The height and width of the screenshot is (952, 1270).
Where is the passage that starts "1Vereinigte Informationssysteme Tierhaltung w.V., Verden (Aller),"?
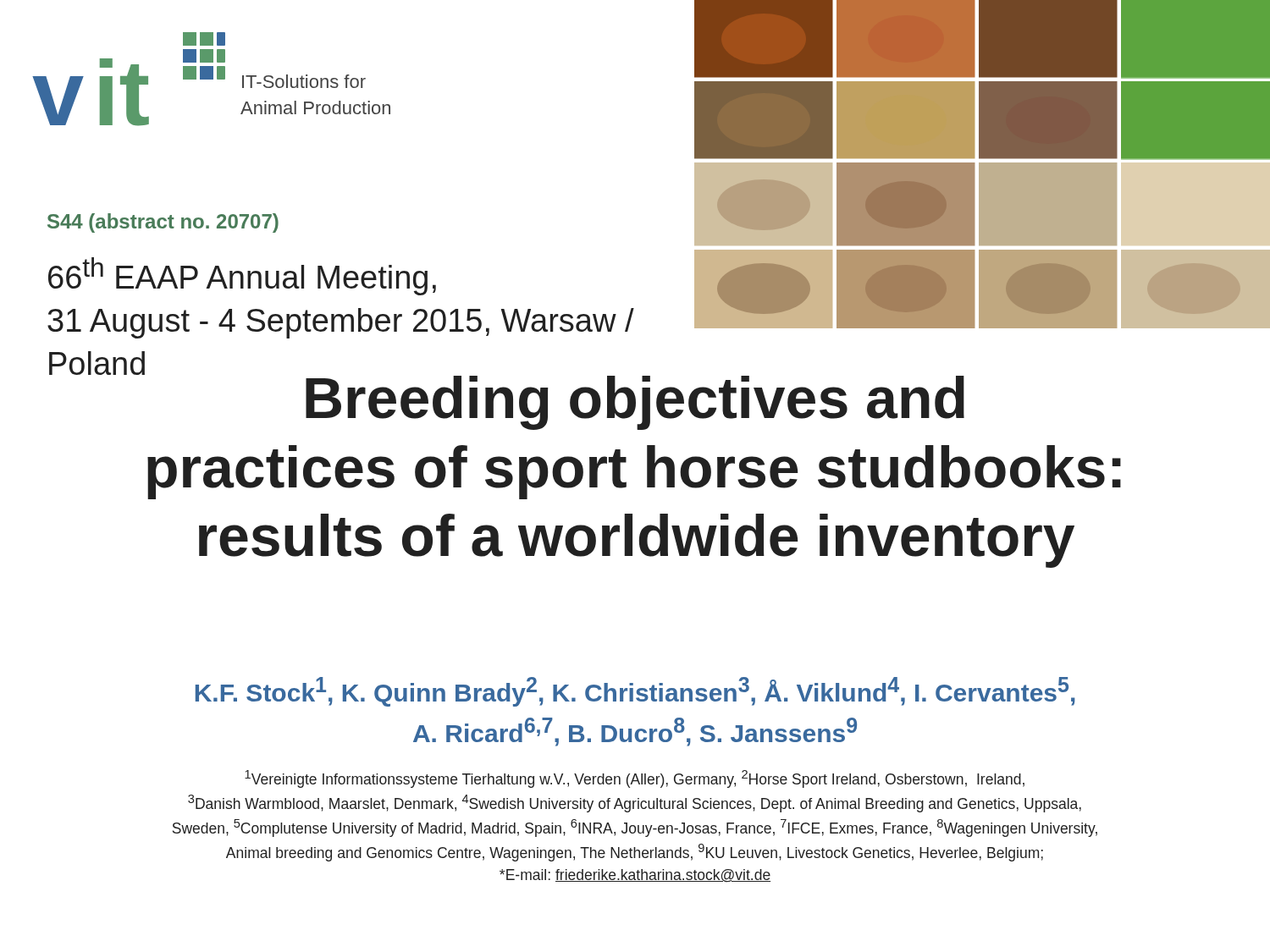click(x=635, y=826)
